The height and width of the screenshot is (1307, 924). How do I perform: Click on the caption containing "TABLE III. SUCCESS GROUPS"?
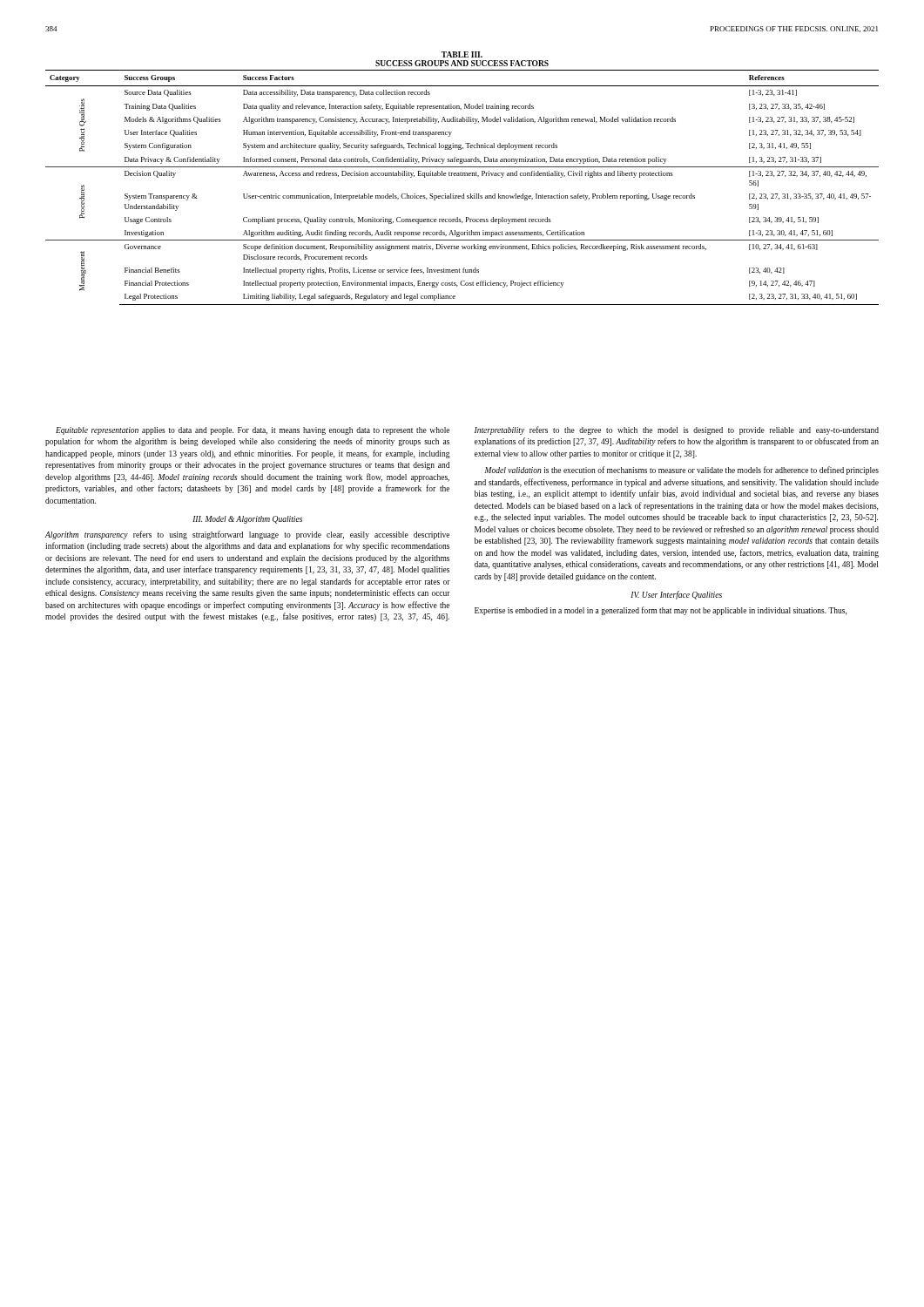click(x=462, y=59)
